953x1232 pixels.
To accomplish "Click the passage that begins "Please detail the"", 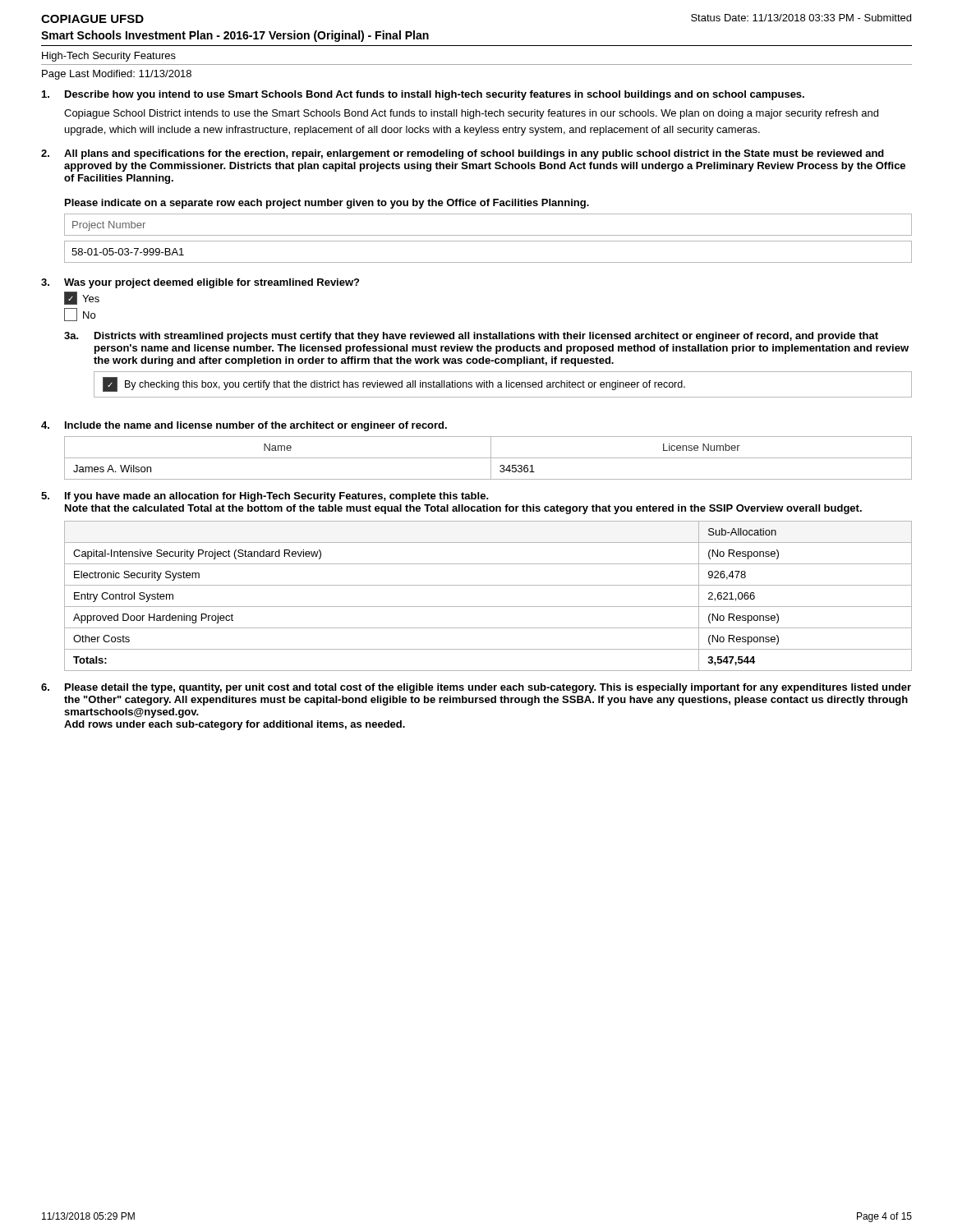I will (488, 706).
